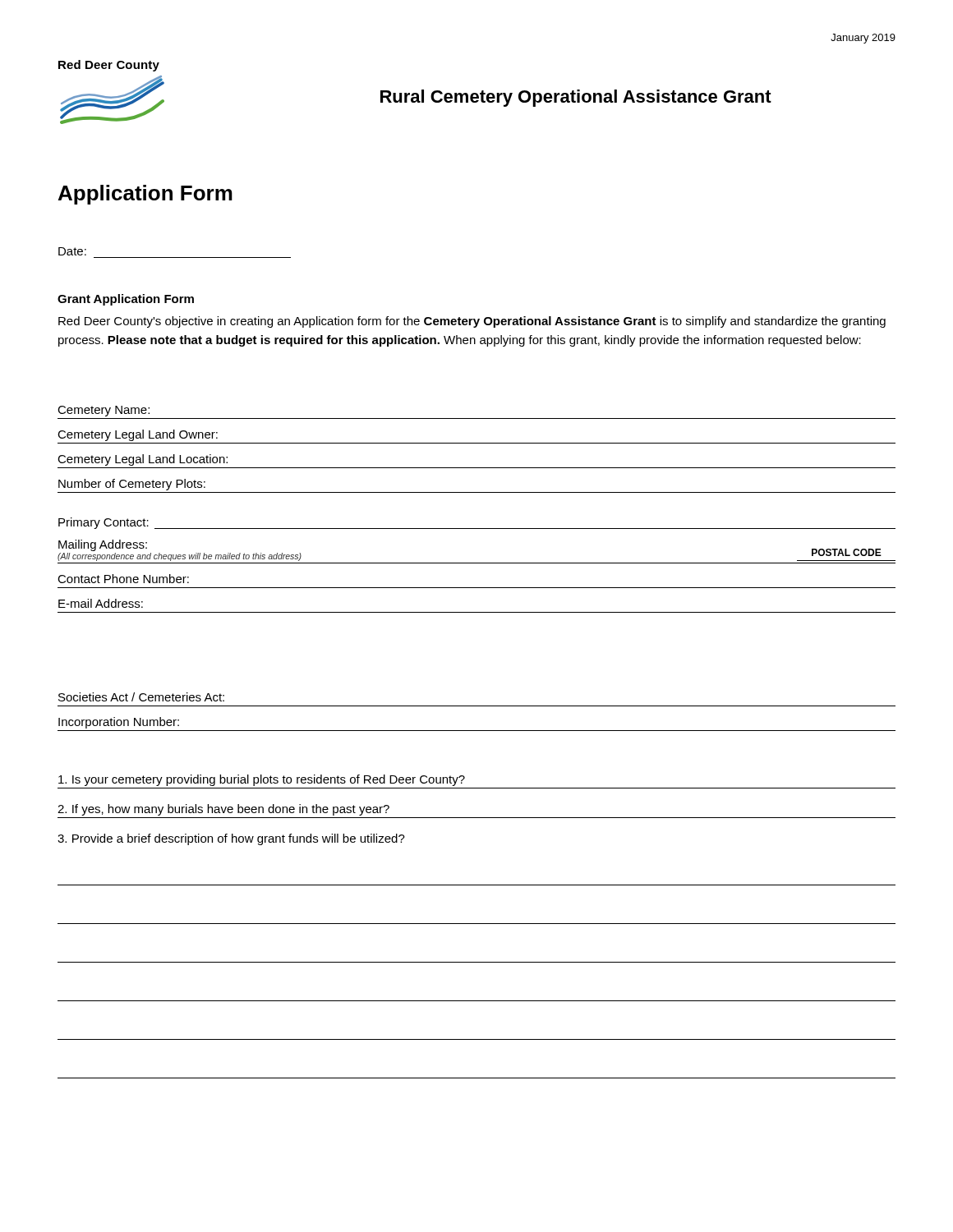Click on the text with the text "Cemetery Name:"

click(107, 409)
